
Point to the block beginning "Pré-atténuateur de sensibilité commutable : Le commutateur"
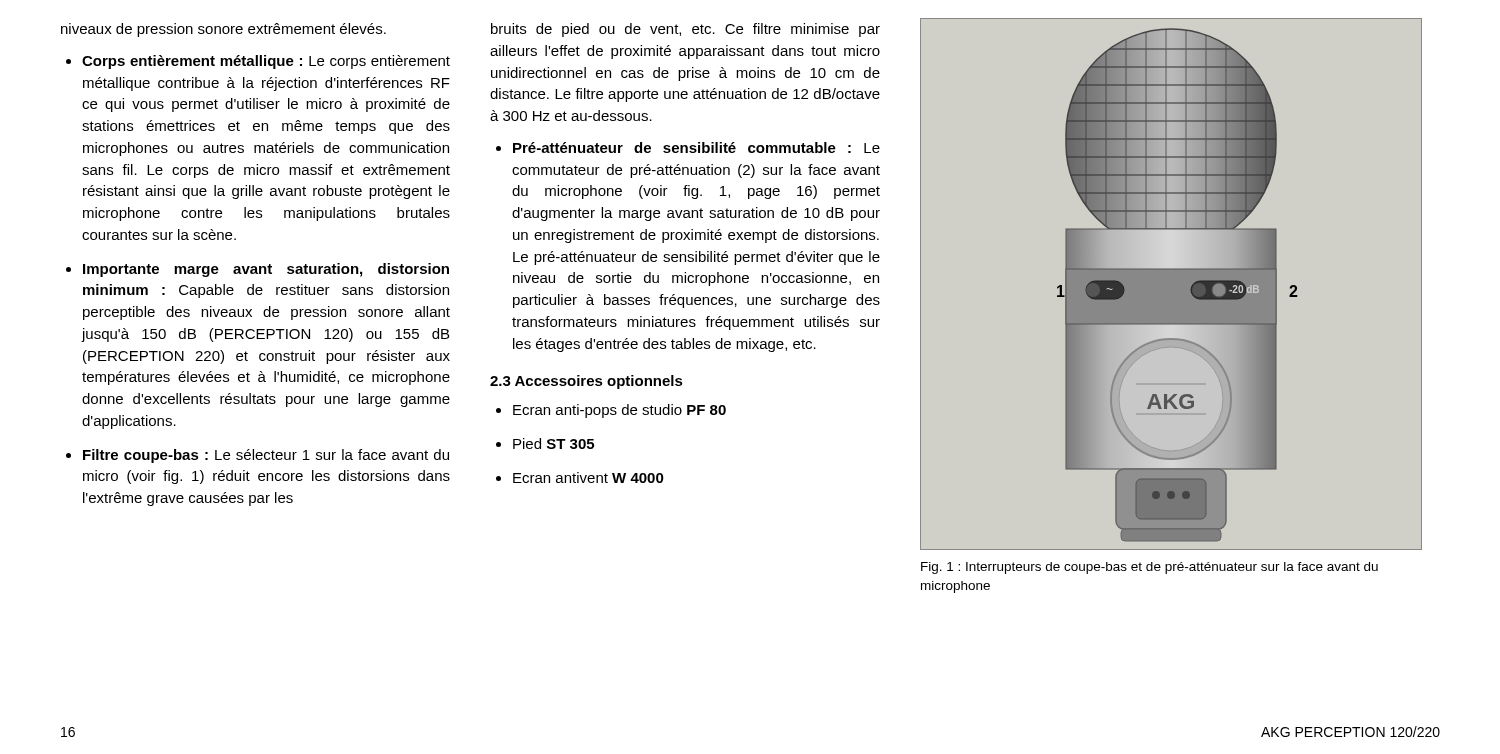[x=696, y=245]
